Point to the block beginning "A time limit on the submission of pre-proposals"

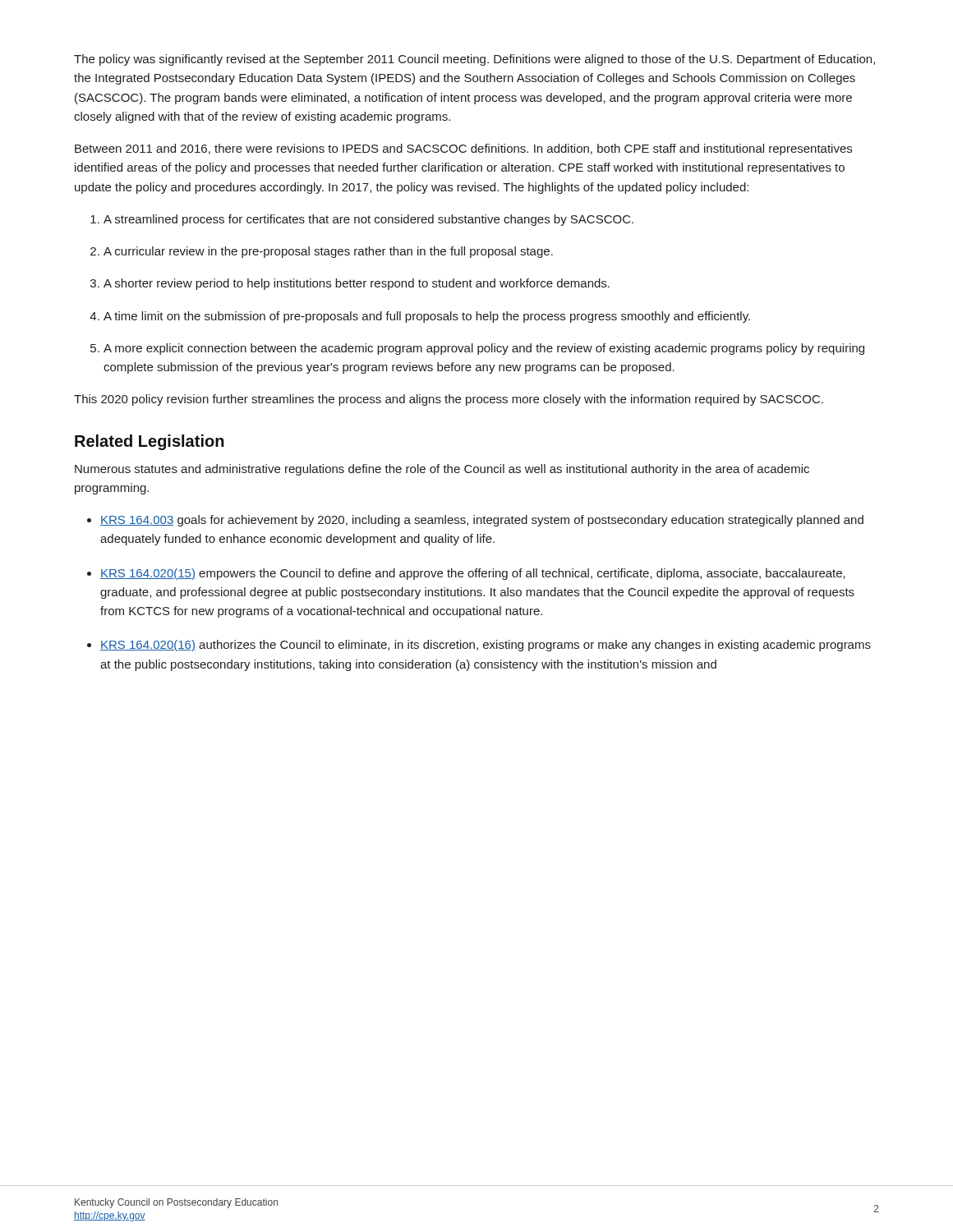[x=476, y=315]
